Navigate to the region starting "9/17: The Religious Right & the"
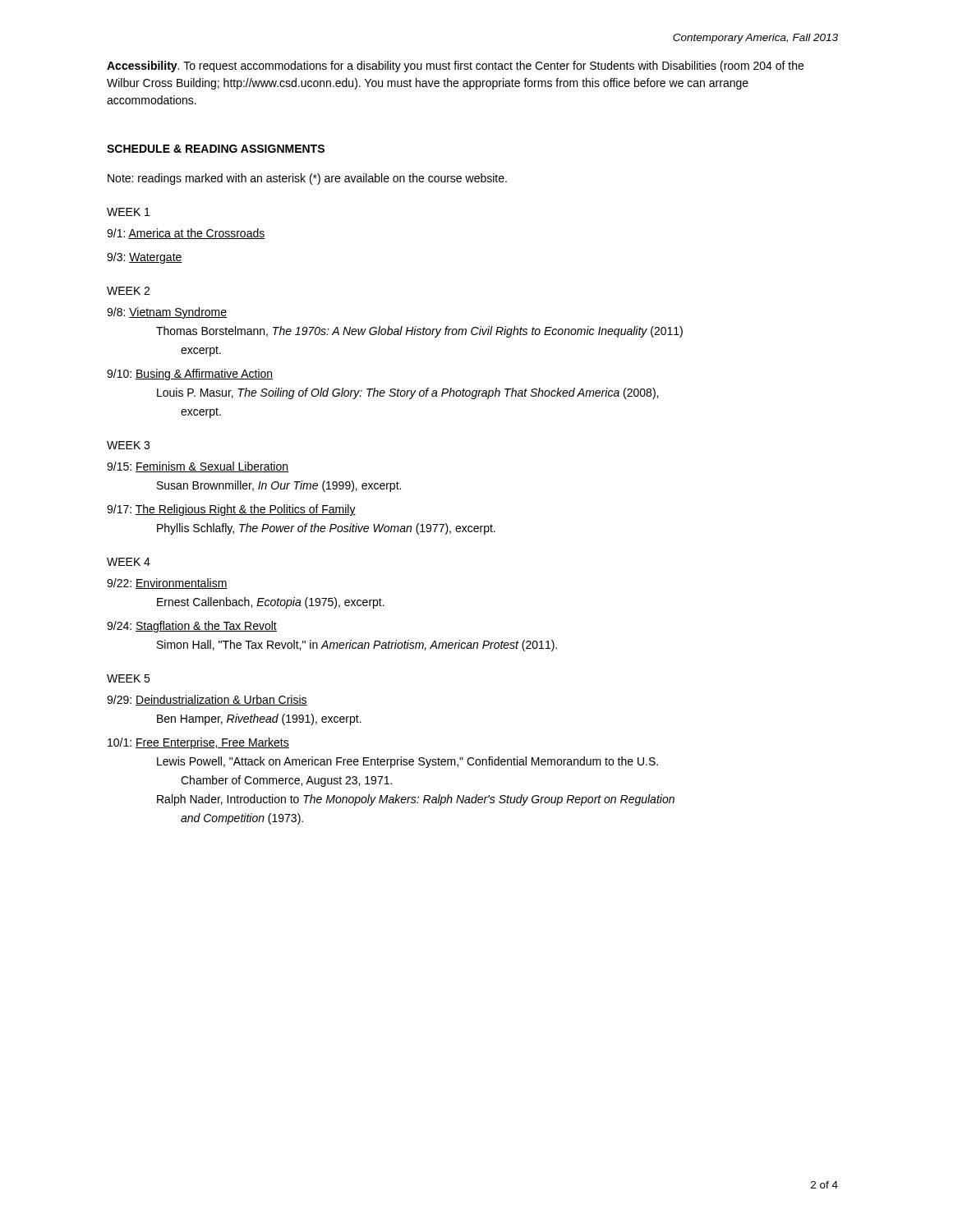 231,509
